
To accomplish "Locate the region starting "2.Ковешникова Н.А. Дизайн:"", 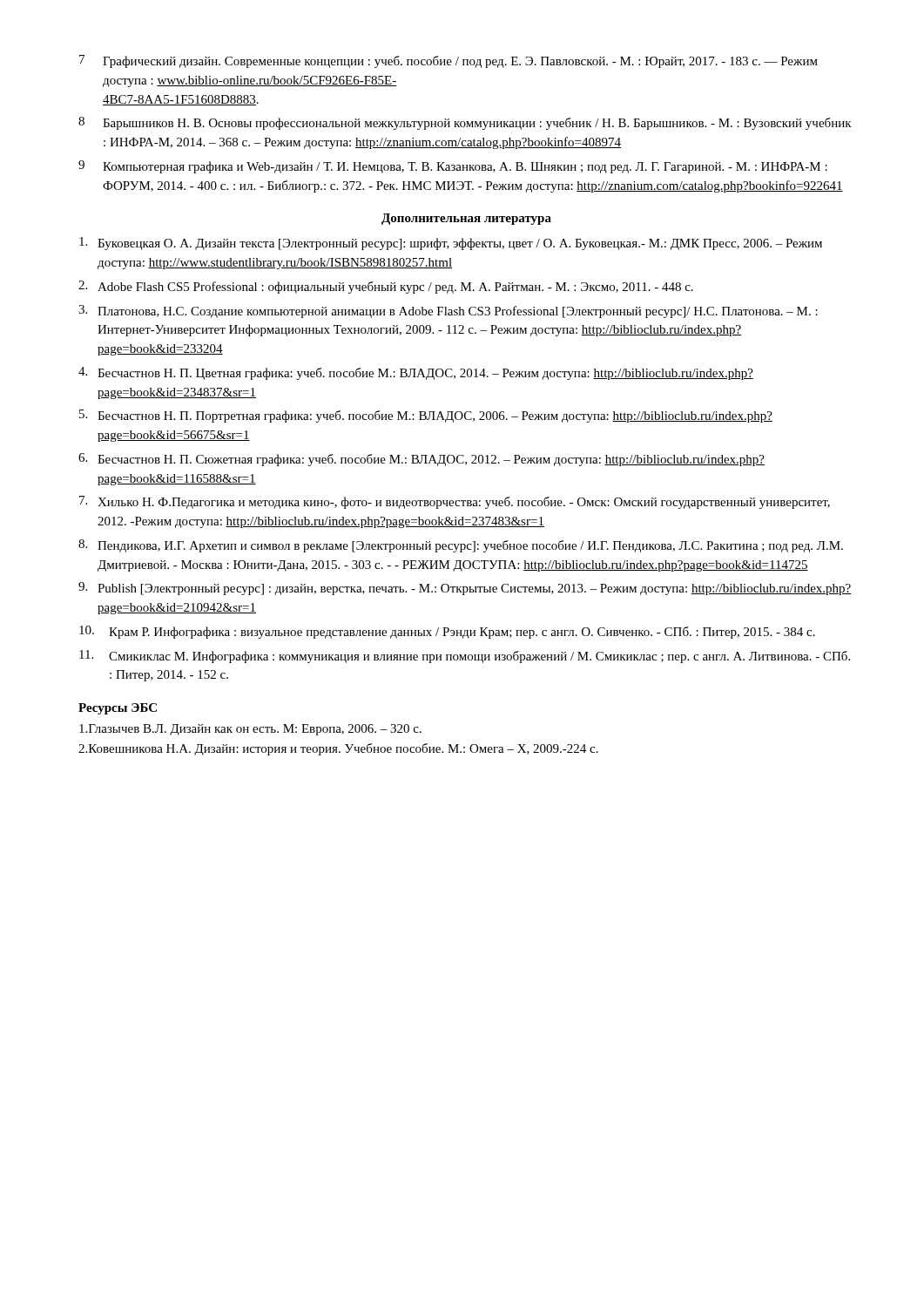I will click(339, 748).
